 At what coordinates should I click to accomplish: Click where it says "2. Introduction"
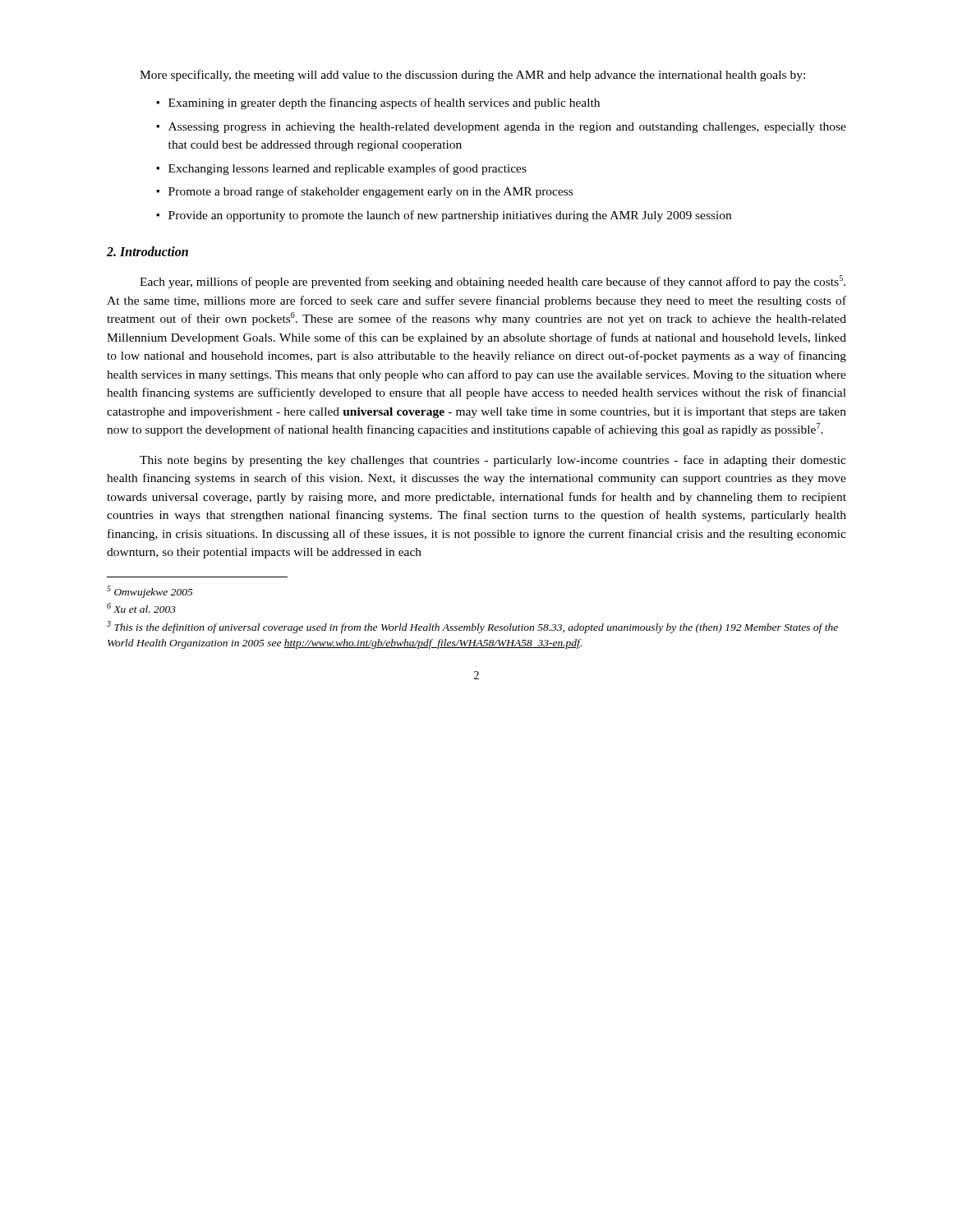(x=147, y=251)
